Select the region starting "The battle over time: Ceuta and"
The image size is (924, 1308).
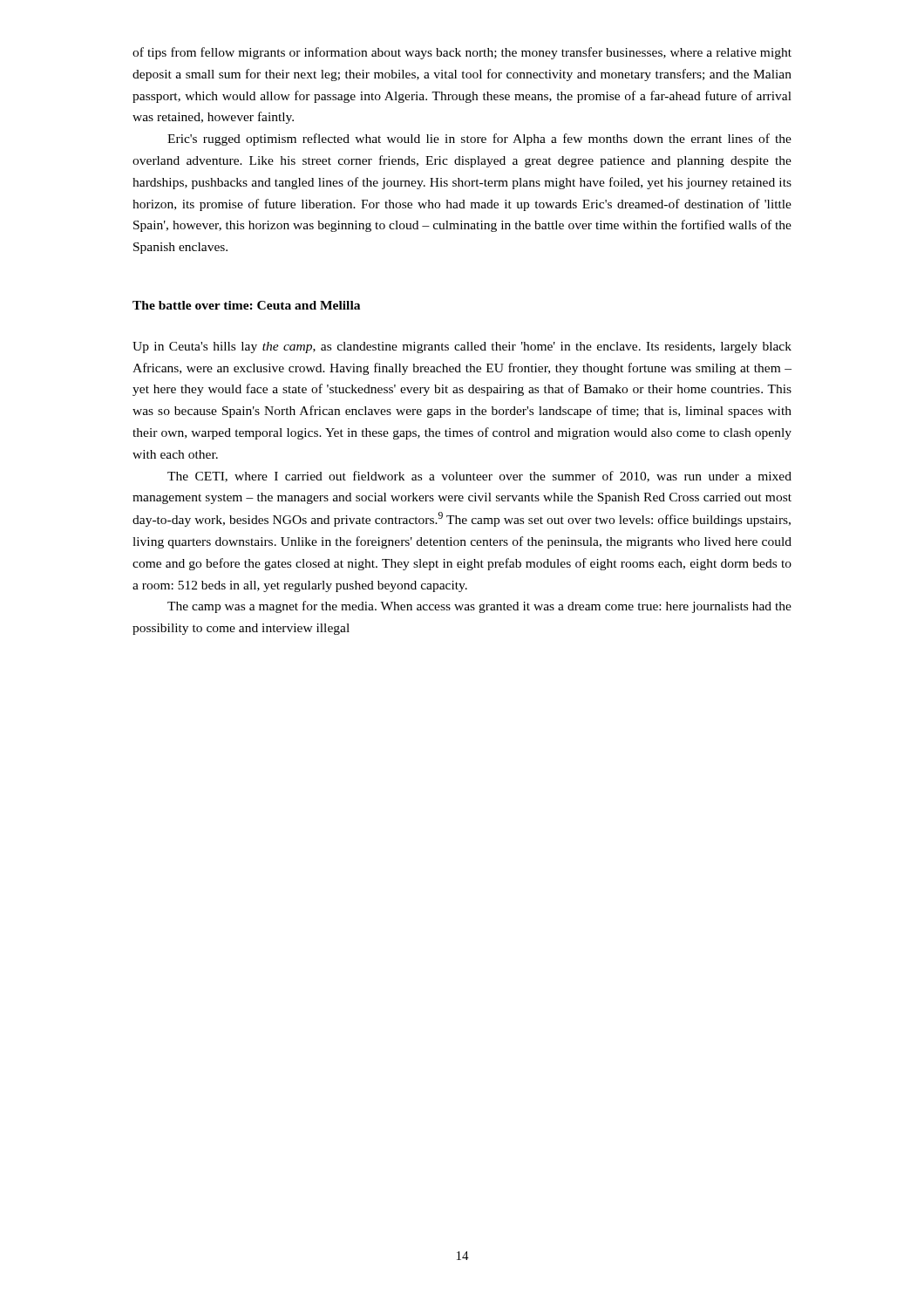246,305
